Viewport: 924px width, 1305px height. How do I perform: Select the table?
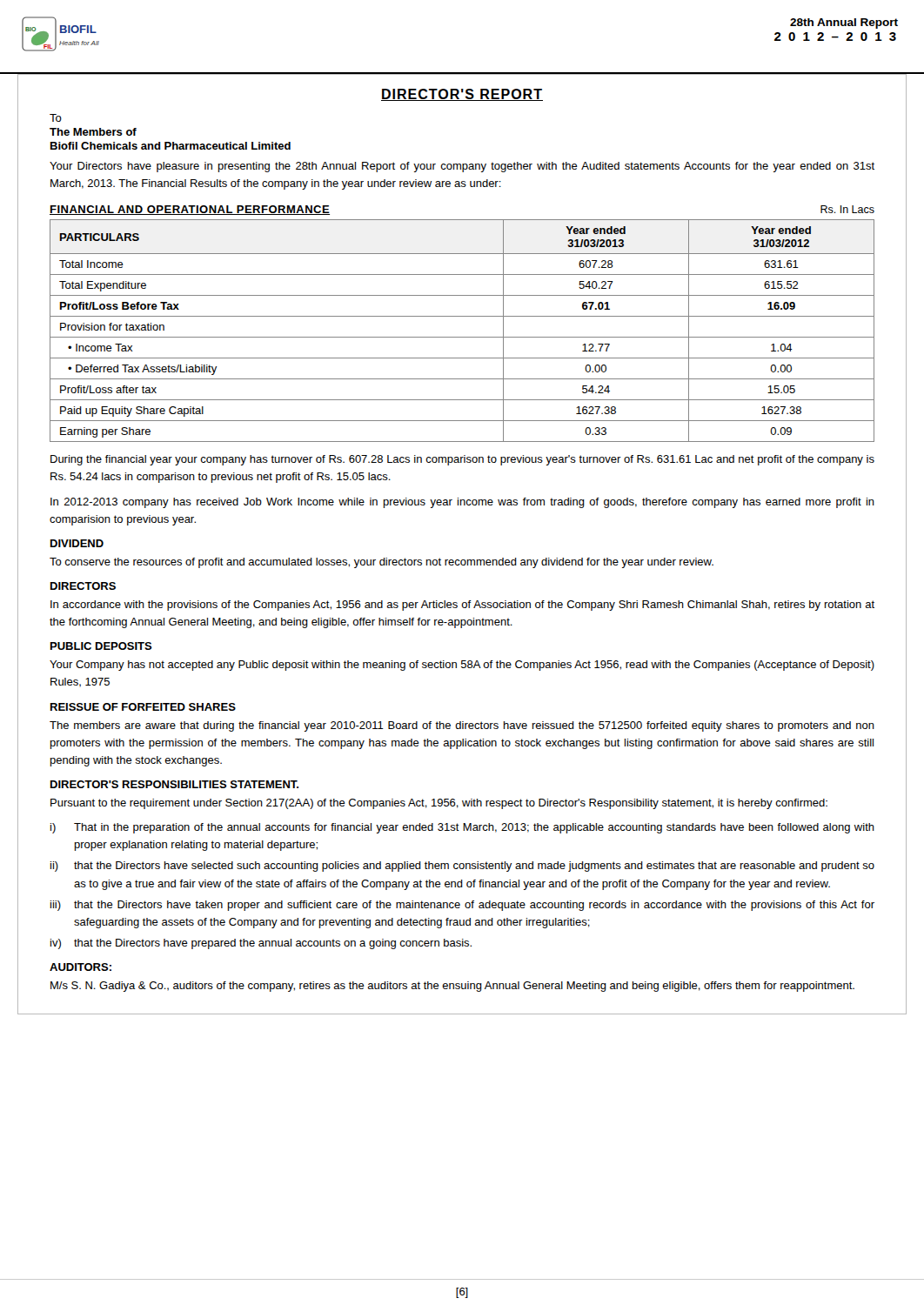(x=462, y=331)
